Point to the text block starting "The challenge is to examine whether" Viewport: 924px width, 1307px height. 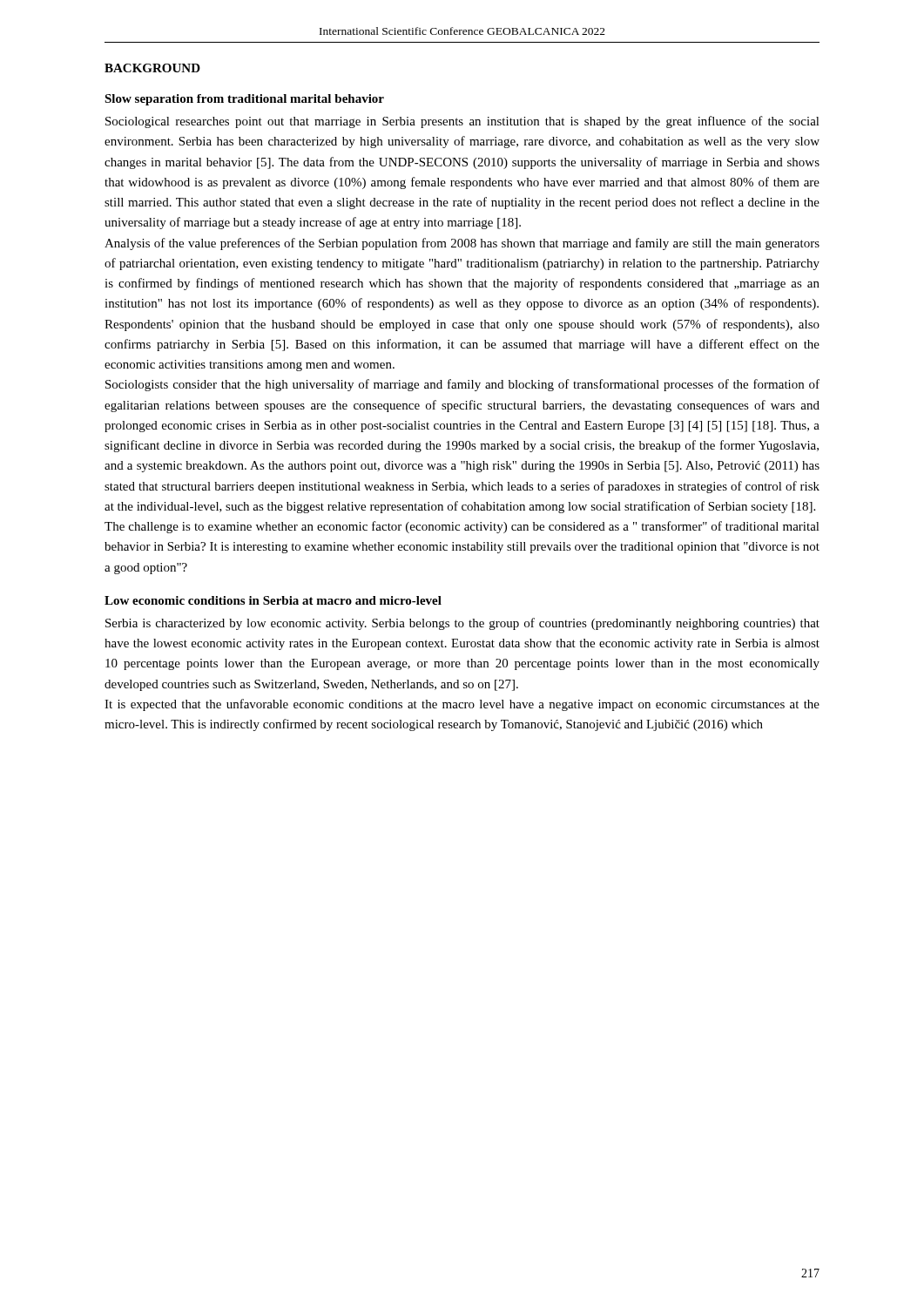point(462,547)
